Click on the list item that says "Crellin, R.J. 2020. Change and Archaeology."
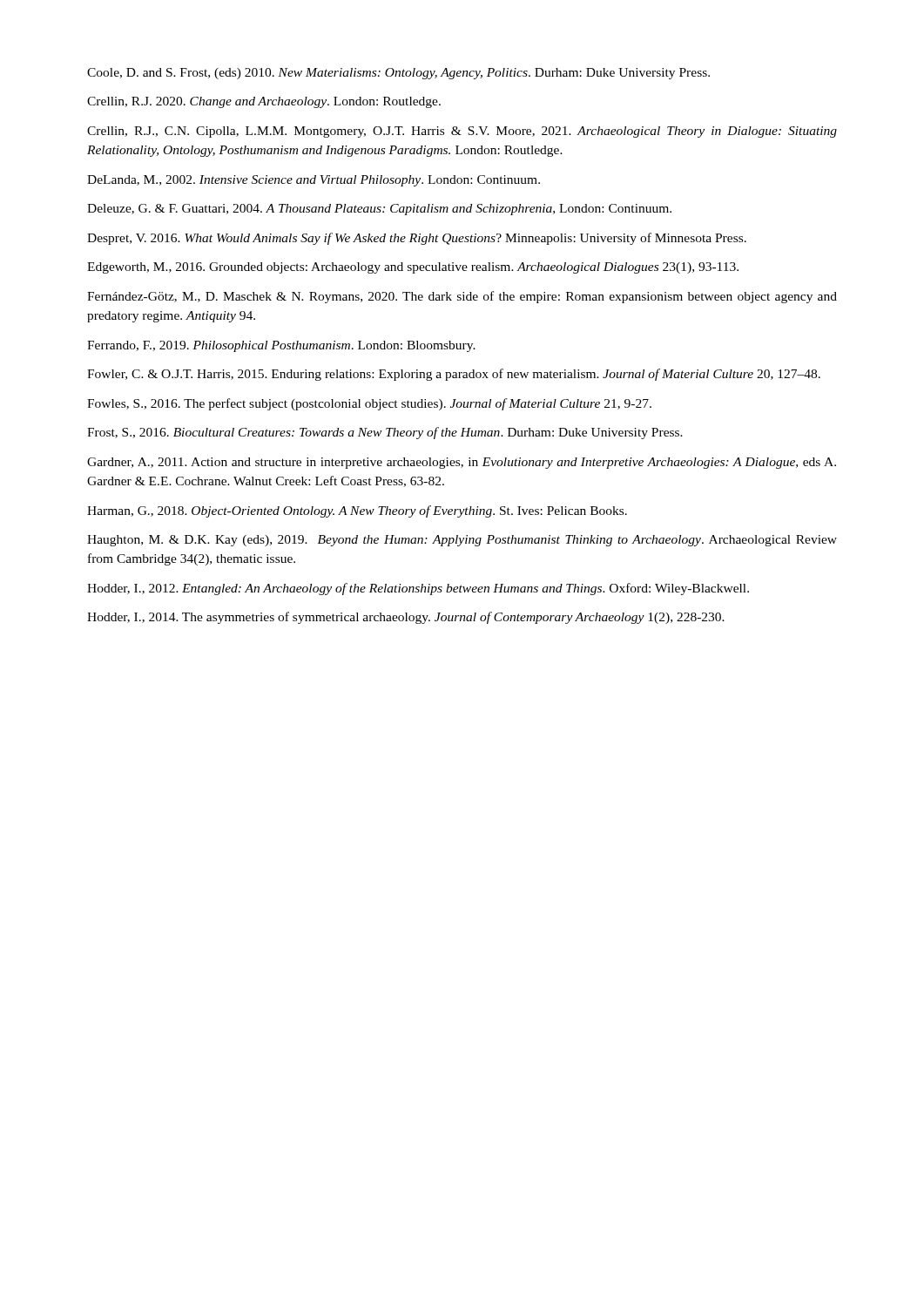Screen dimensions: 1307x924 pos(264,101)
